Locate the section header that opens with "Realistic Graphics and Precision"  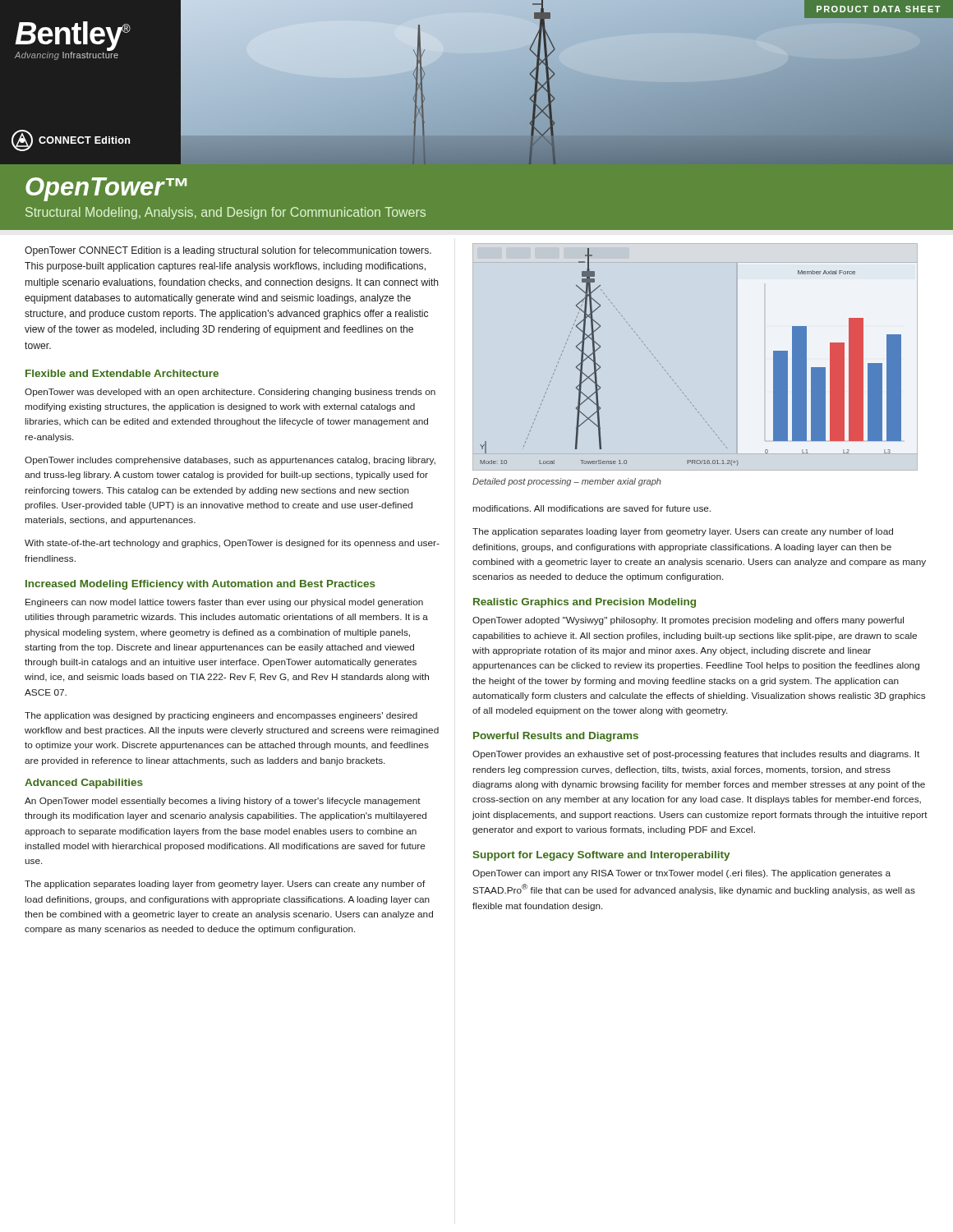coord(585,602)
